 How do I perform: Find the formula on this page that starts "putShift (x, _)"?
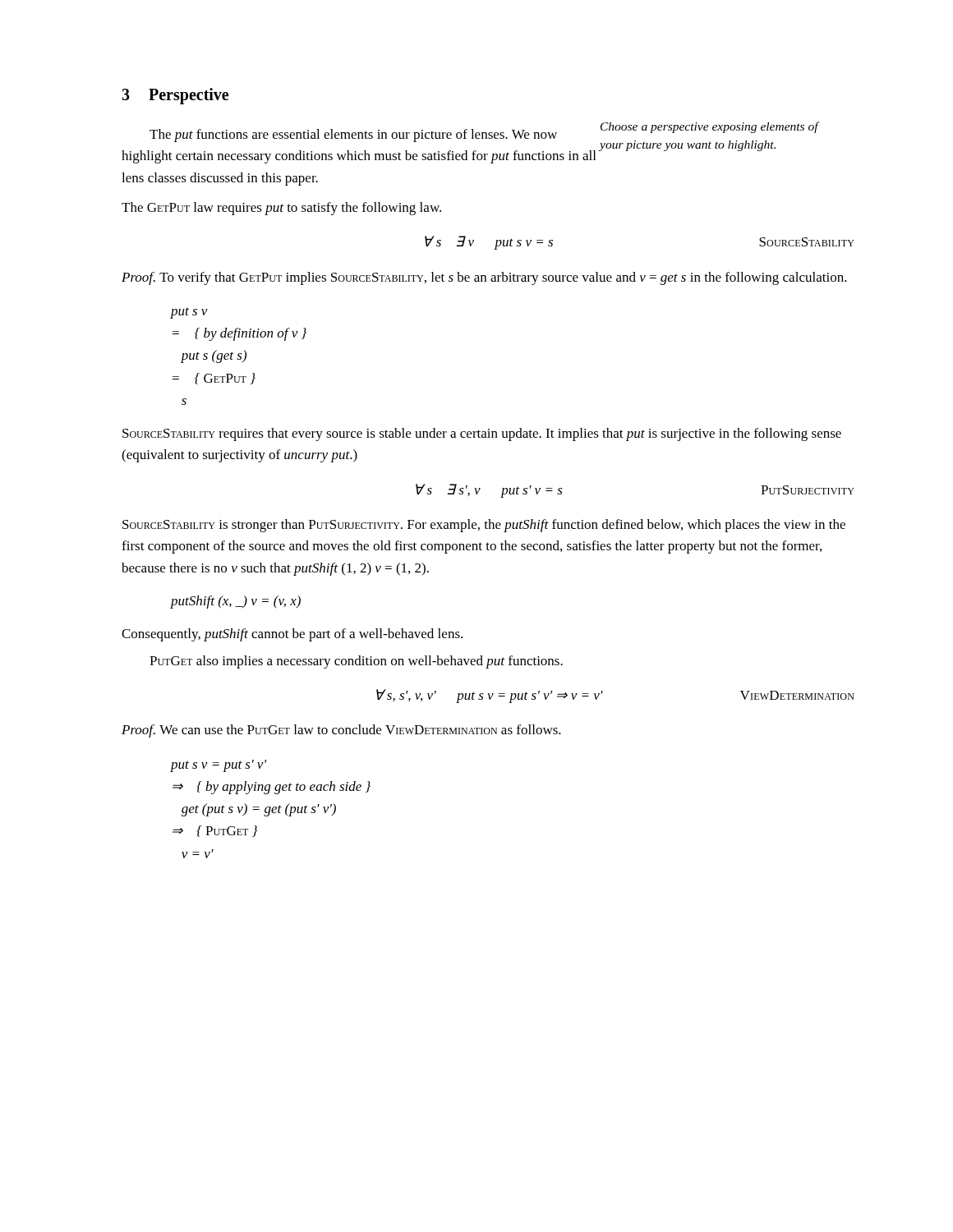point(236,601)
